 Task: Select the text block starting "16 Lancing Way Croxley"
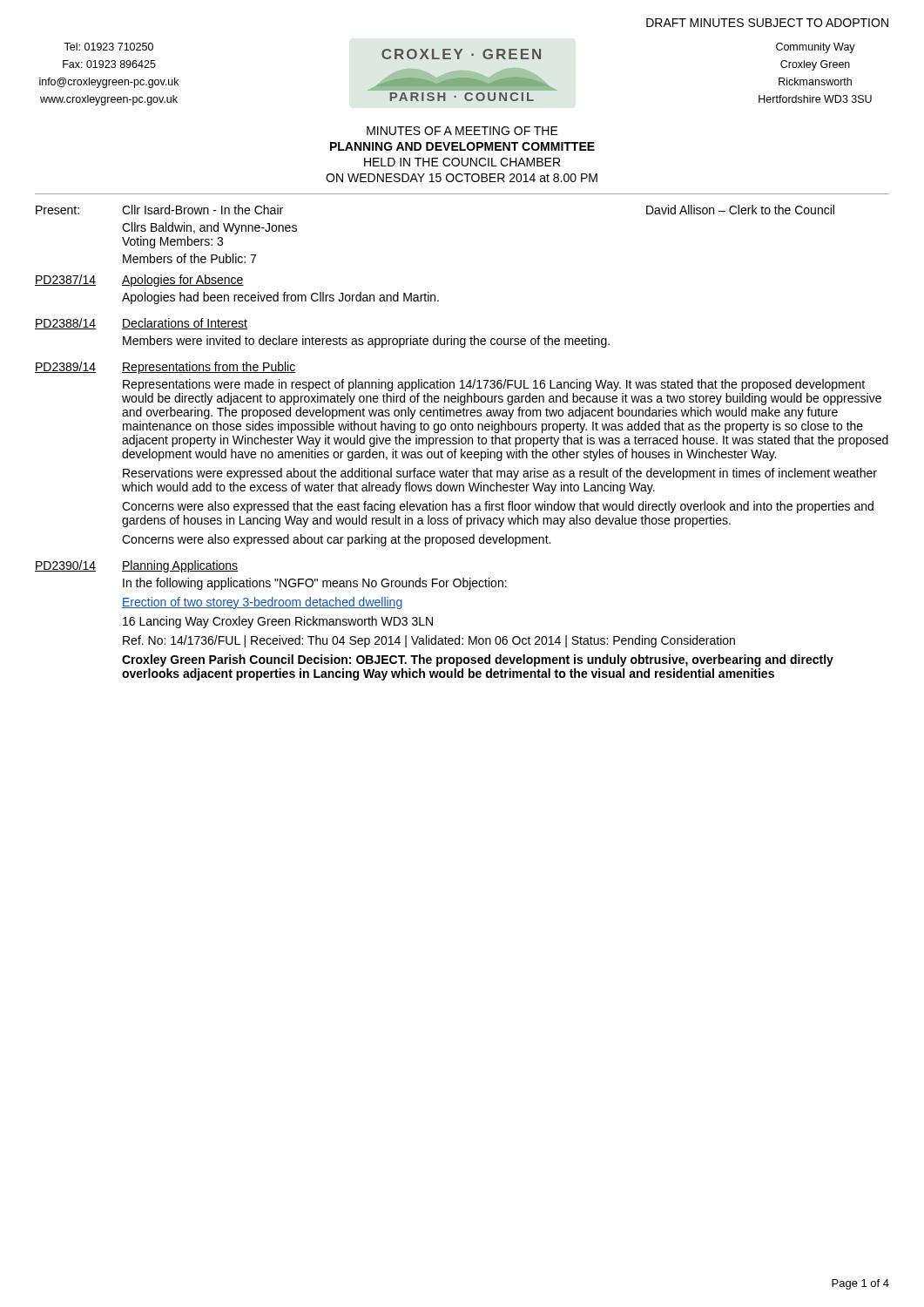(x=278, y=622)
